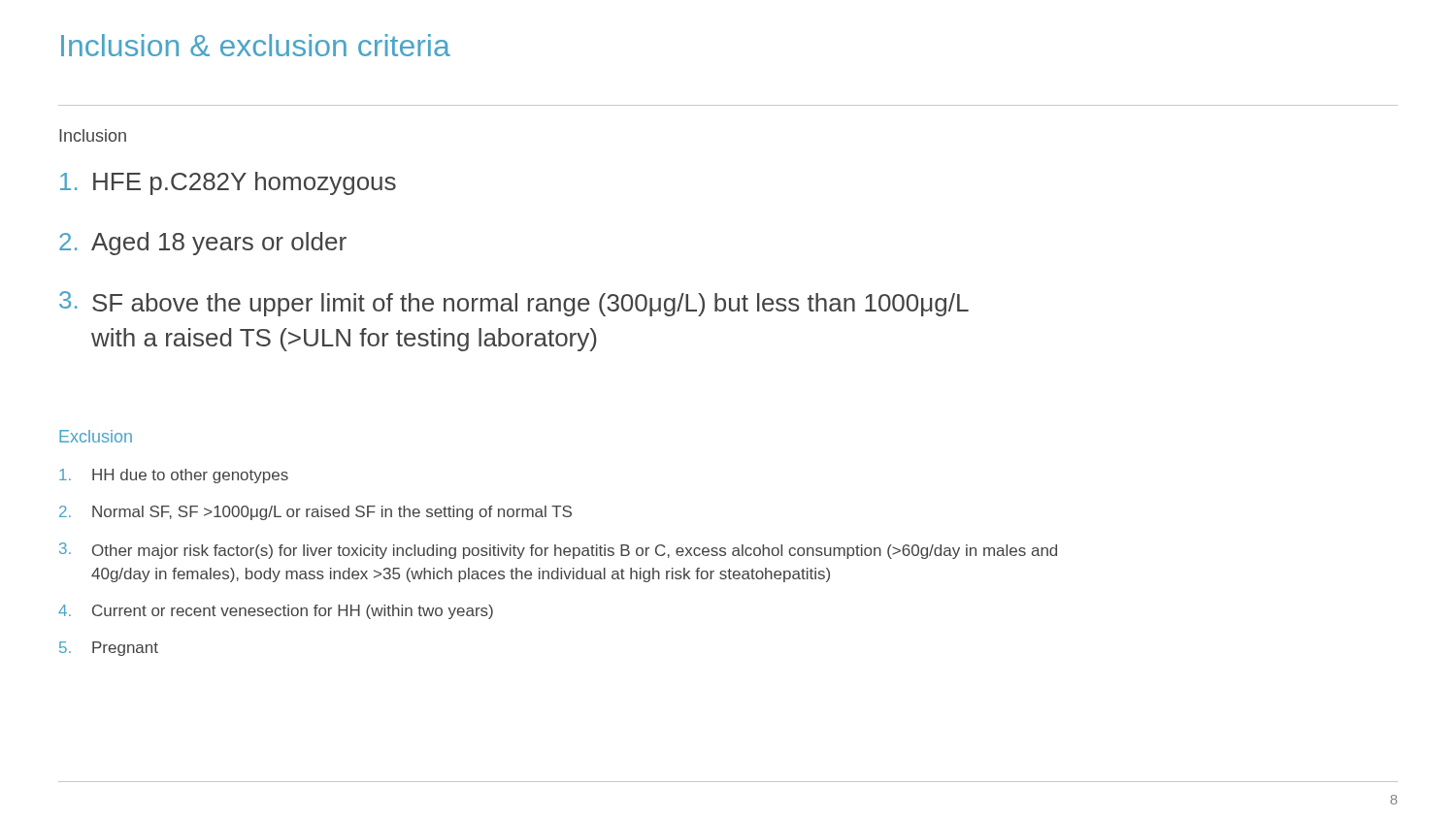
Task: Find the block on this page that starts "2. Normal SF, SF >1000μg/L or"
Action: (315, 512)
